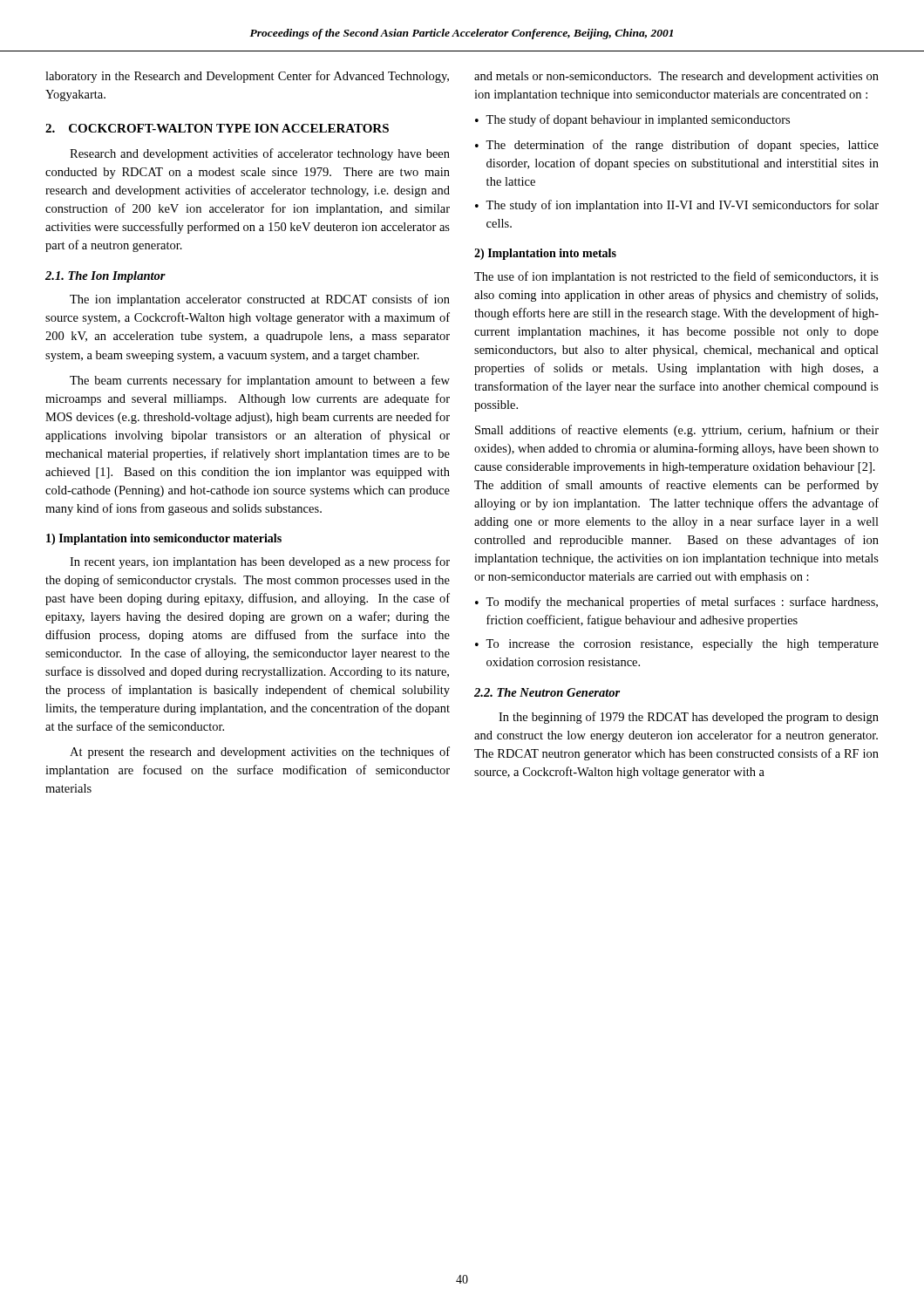Where is the passage that starts "Research and development activities"?
Viewport: 924px width, 1308px height.
point(248,200)
